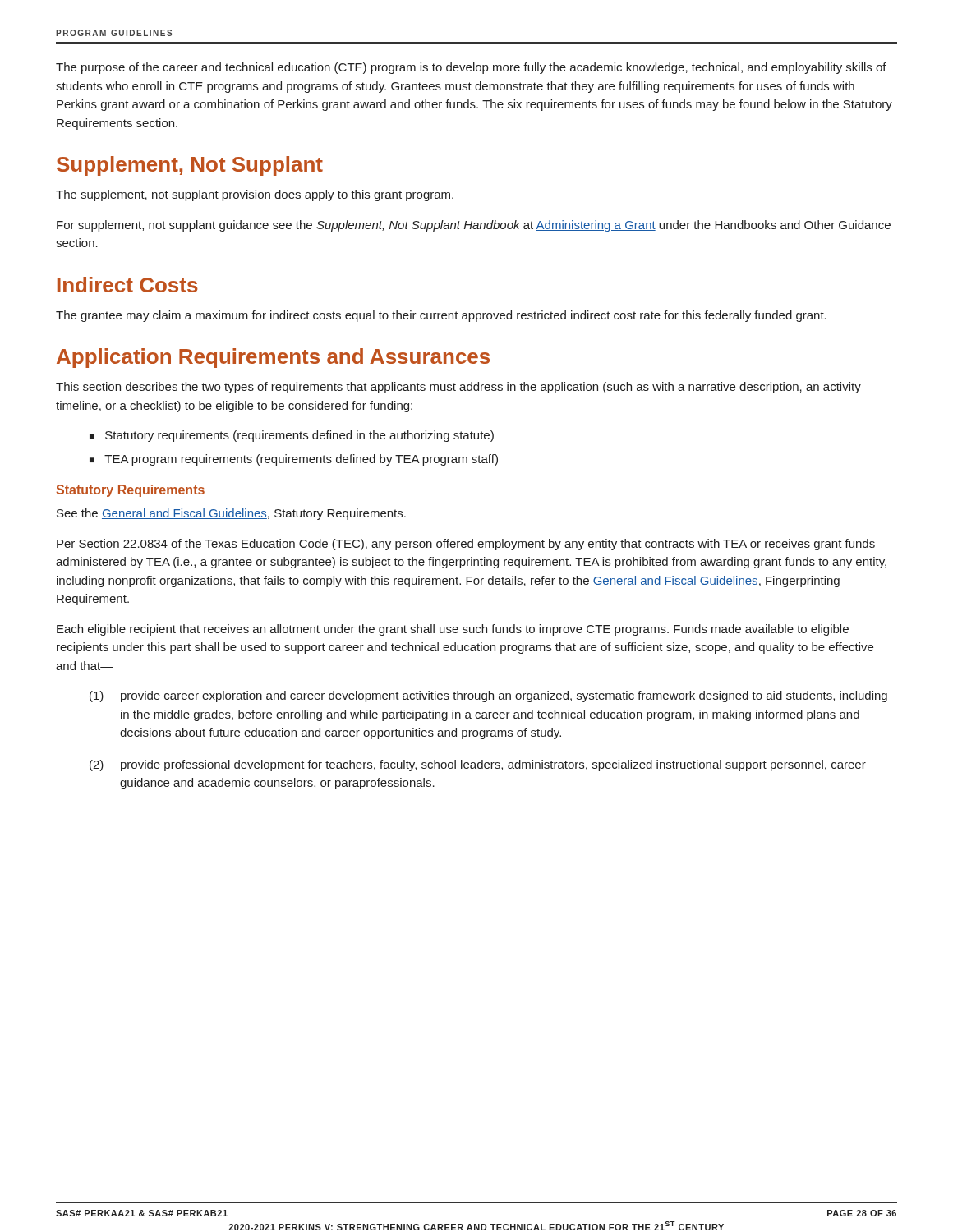The height and width of the screenshot is (1232, 953).
Task: Click on the text block that reads "The purpose of"
Action: point(474,95)
